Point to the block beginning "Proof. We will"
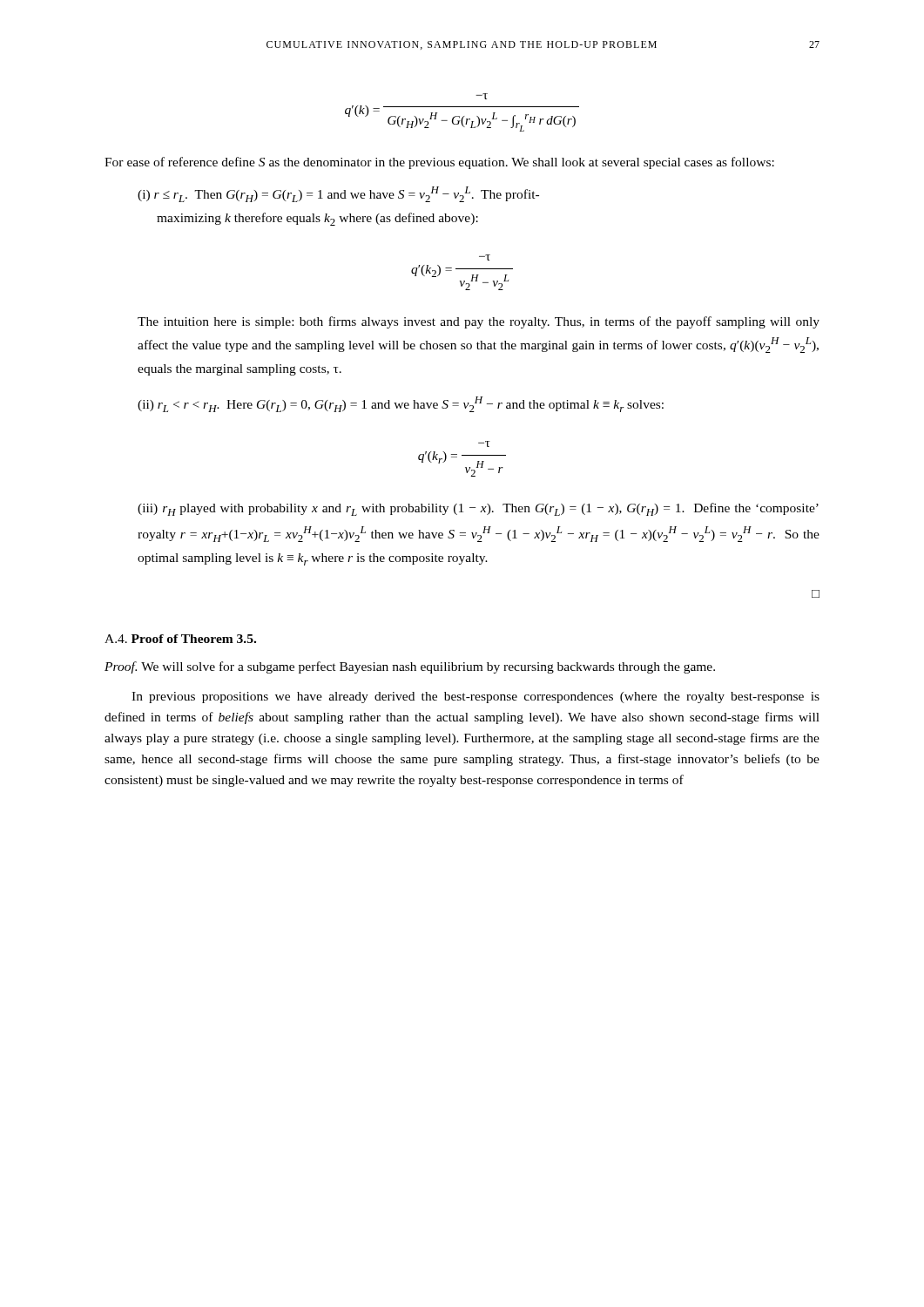 [x=410, y=666]
